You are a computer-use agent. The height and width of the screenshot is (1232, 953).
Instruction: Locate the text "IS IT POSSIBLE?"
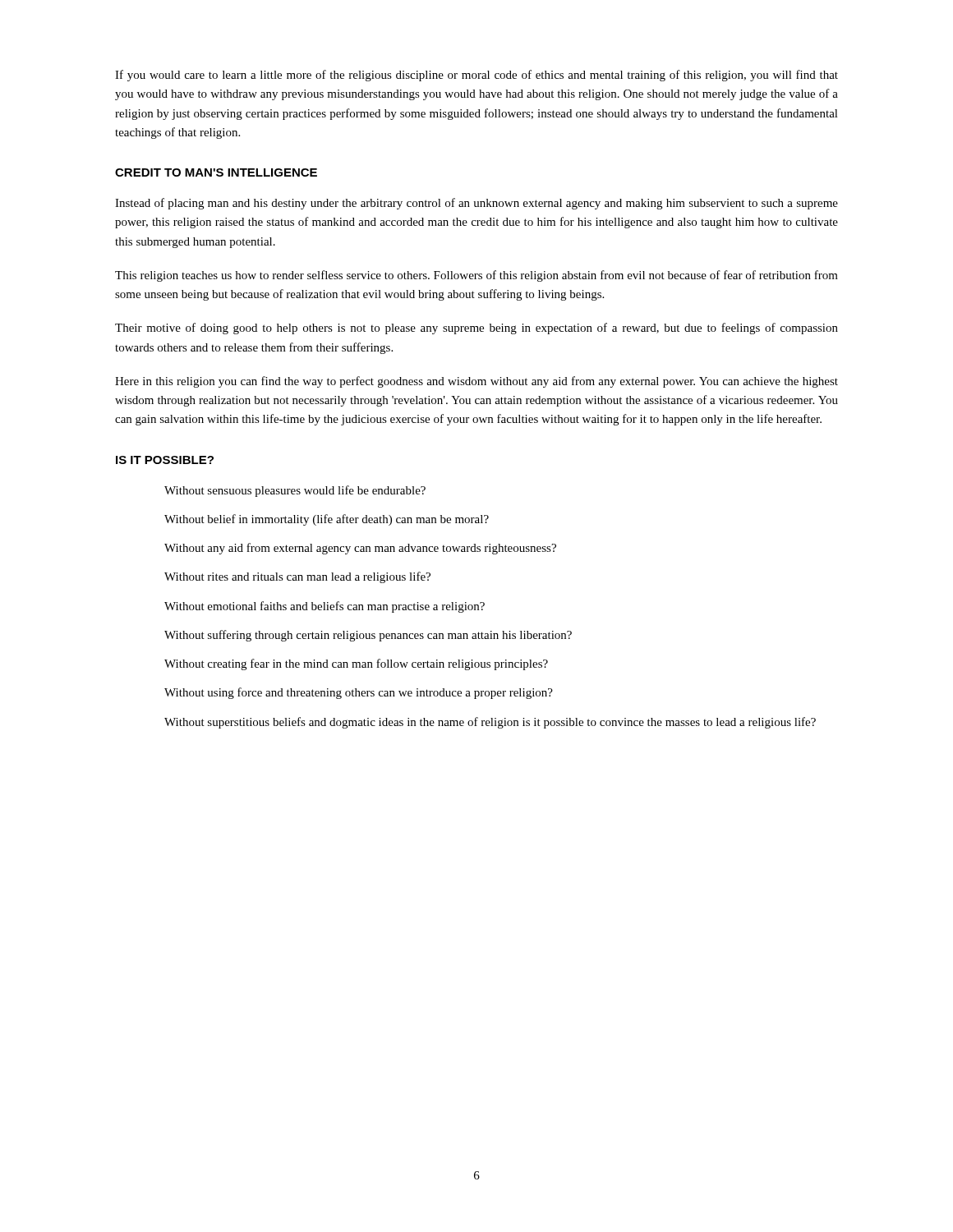pyautogui.click(x=165, y=459)
